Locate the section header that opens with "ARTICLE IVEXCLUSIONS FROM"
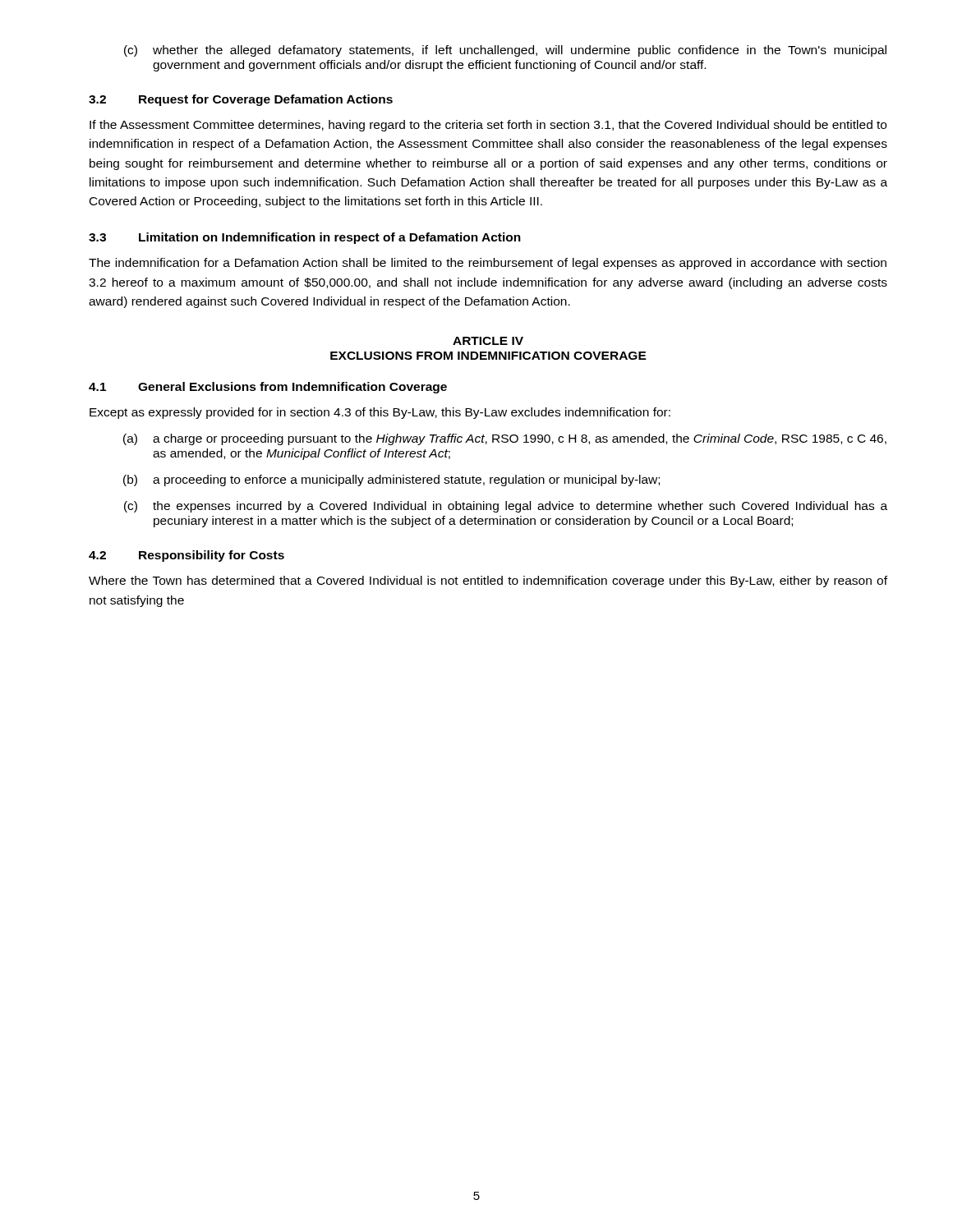 [x=488, y=348]
